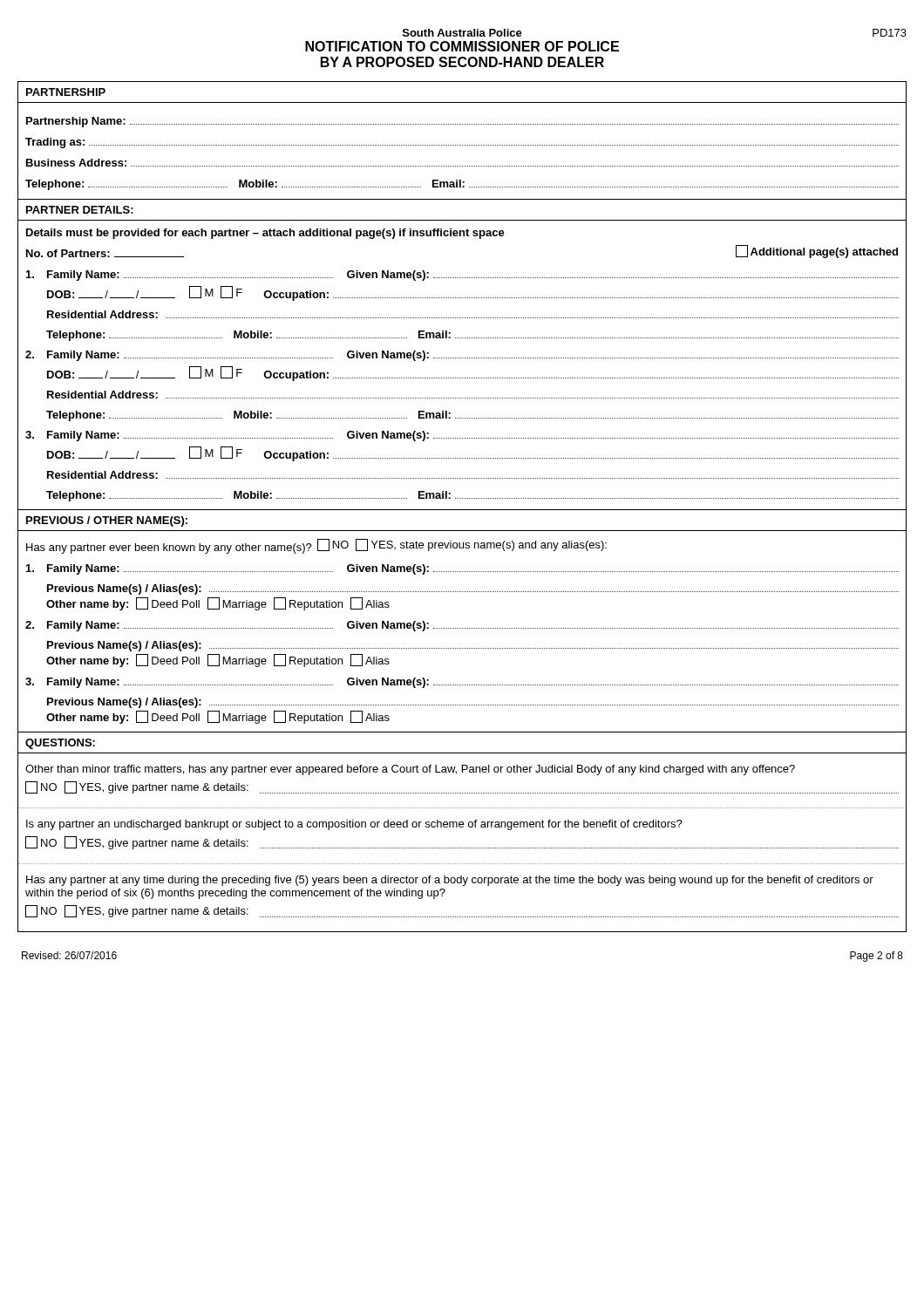Viewport: 924px width, 1308px height.
Task: Where is the passage that starts "Details must be provided for each"?
Action: 265,232
